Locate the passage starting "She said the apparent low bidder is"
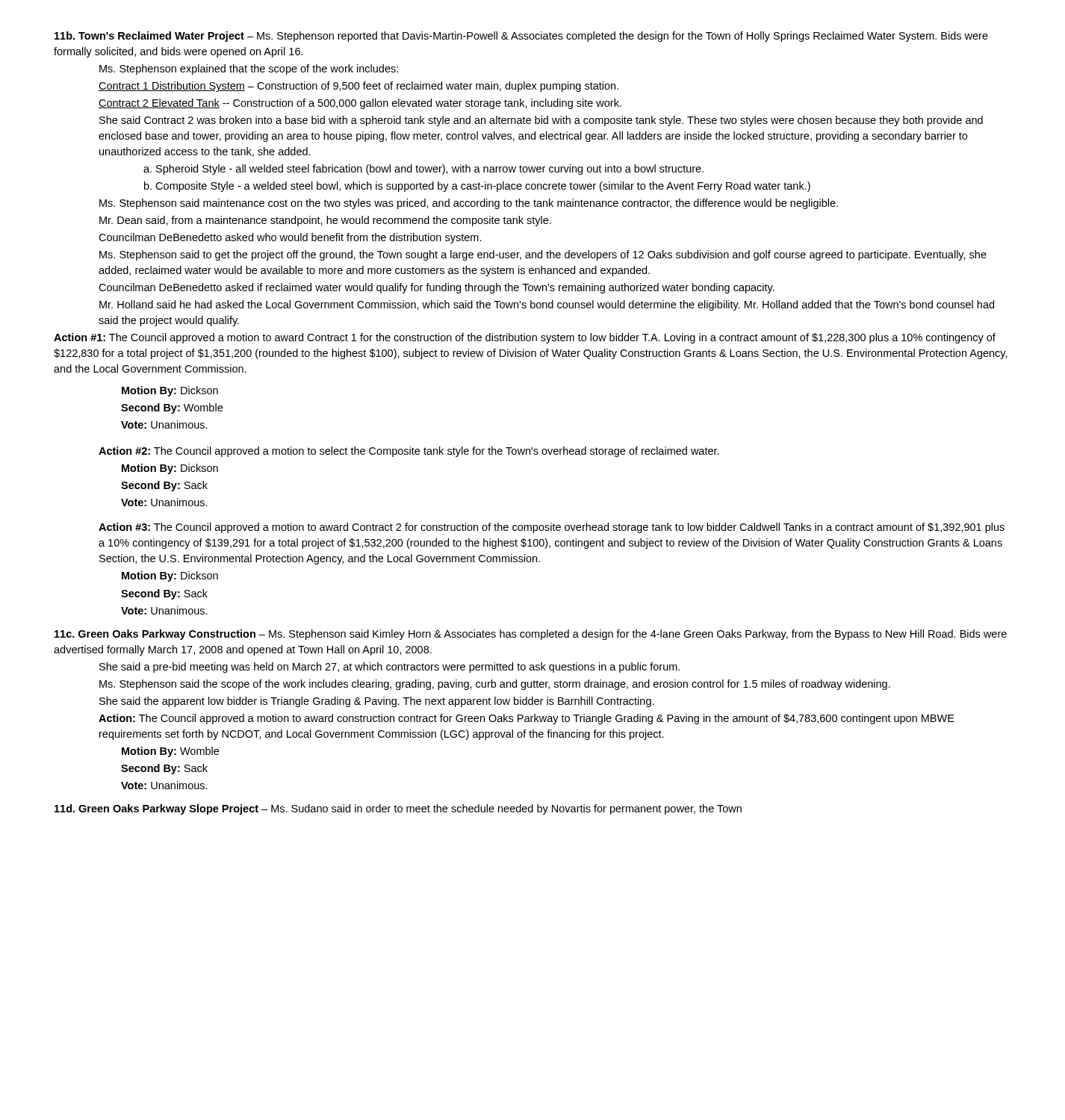The width and height of the screenshot is (1065, 1120). (555, 701)
